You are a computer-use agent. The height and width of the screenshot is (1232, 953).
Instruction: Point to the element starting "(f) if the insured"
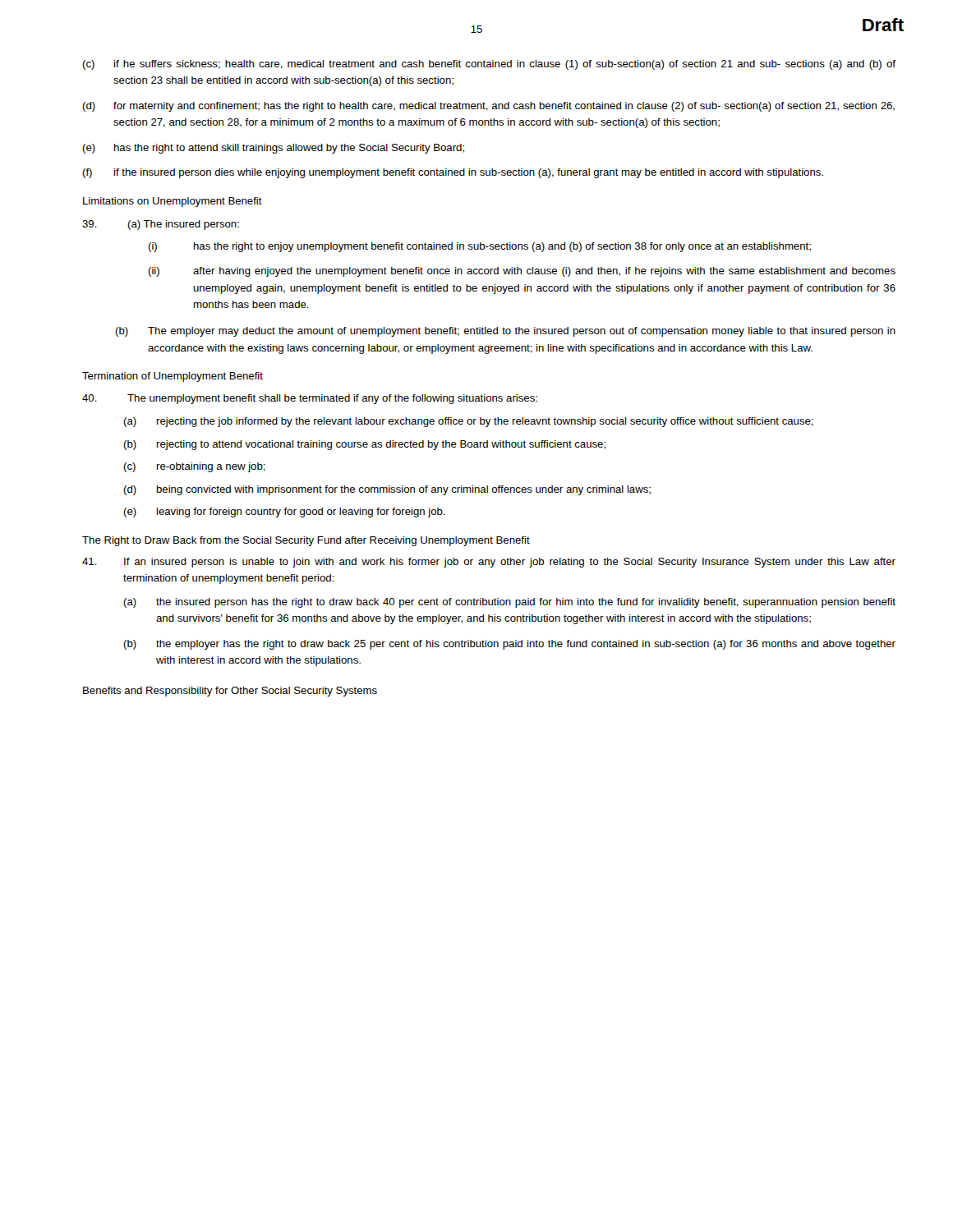click(489, 173)
